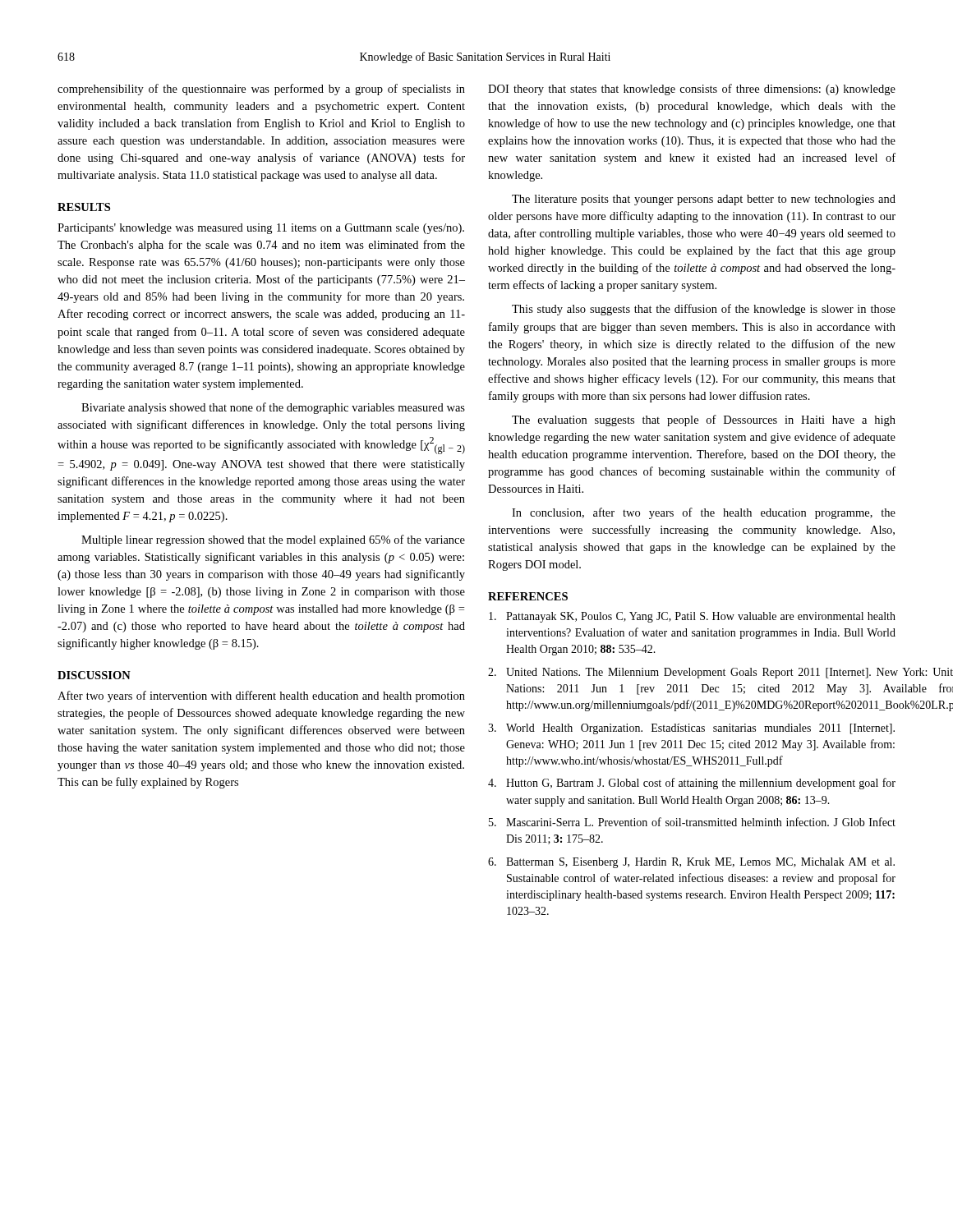The image size is (953, 1232).
Task: Find the block on this page that starts "comprehensibility of the questionnaire"
Action: tap(261, 133)
